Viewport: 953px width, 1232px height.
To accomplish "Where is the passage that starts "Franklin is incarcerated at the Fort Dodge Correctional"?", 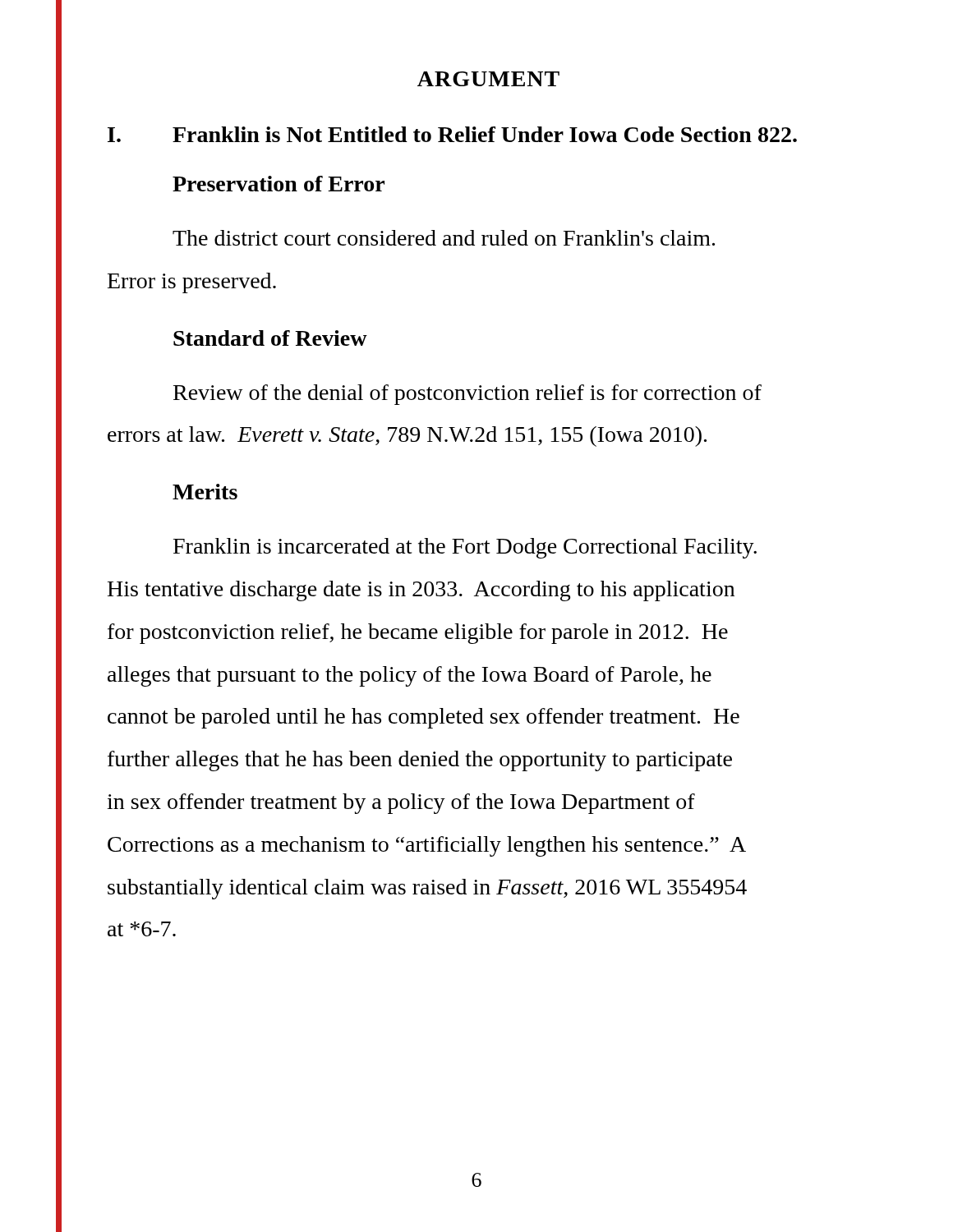I will pyautogui.click(x=465, y=548).
